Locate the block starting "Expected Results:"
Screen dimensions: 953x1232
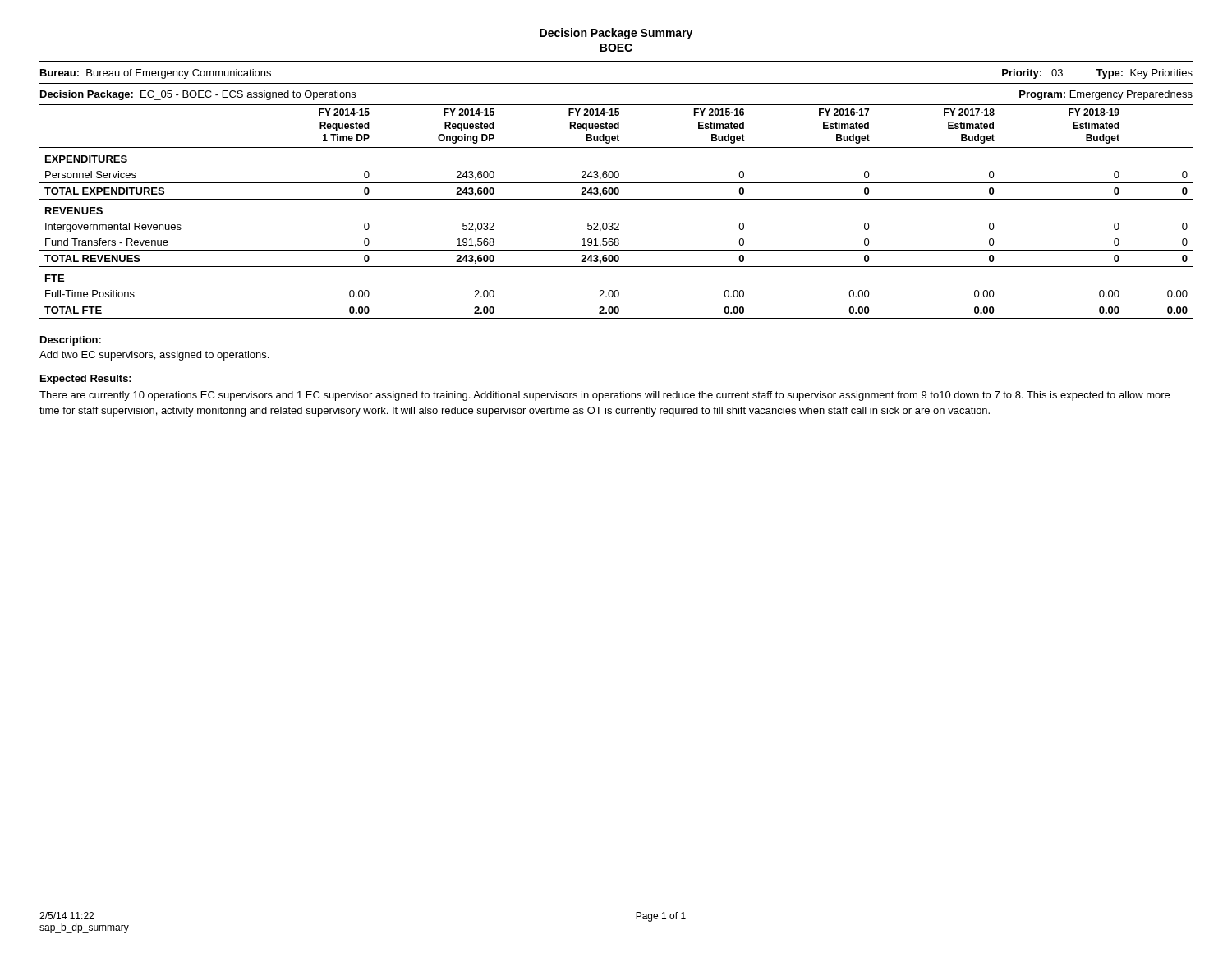pyautogui.click(x=86, y=378)
